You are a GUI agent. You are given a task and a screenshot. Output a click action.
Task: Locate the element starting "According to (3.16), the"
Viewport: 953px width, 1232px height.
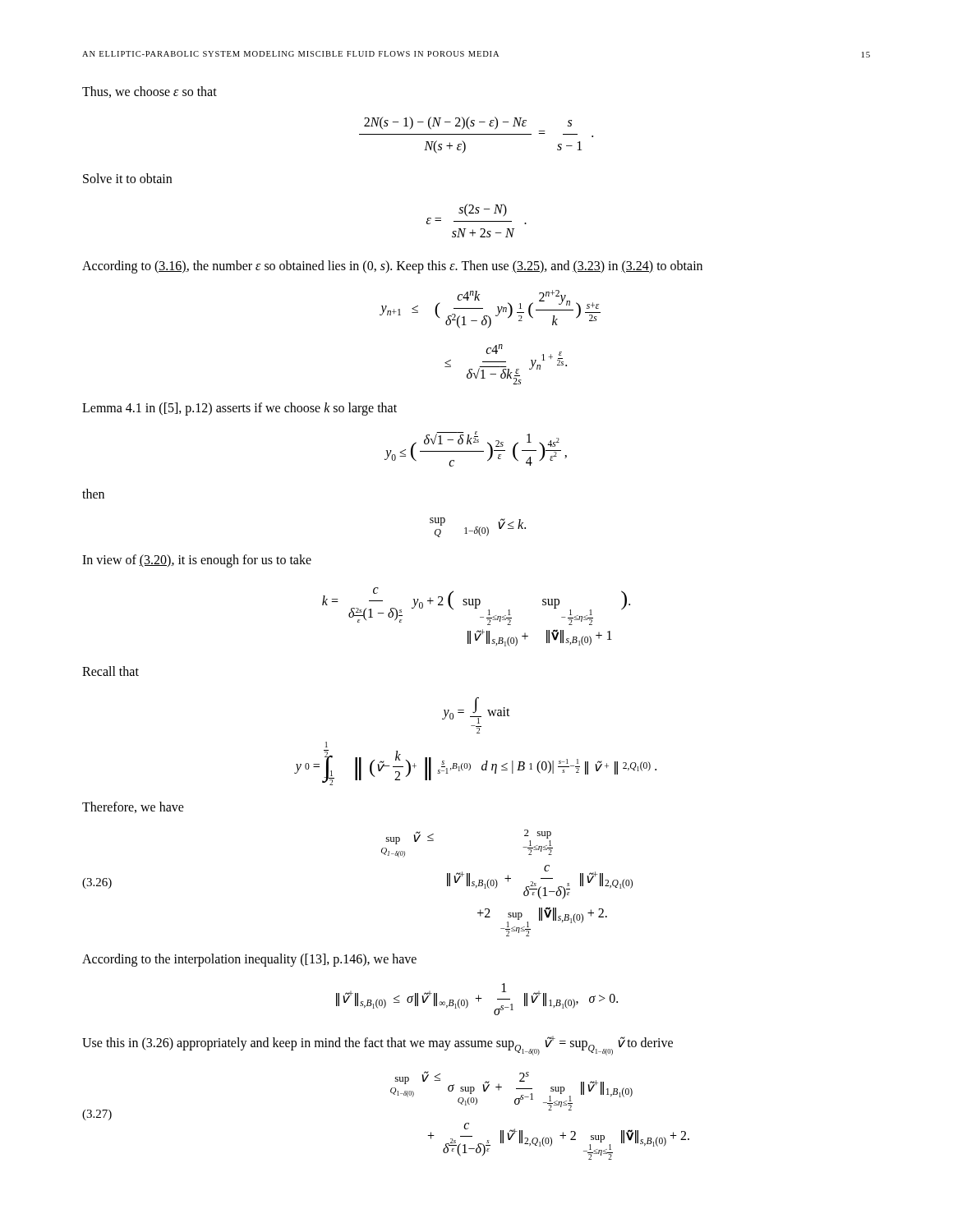point(476,266)
